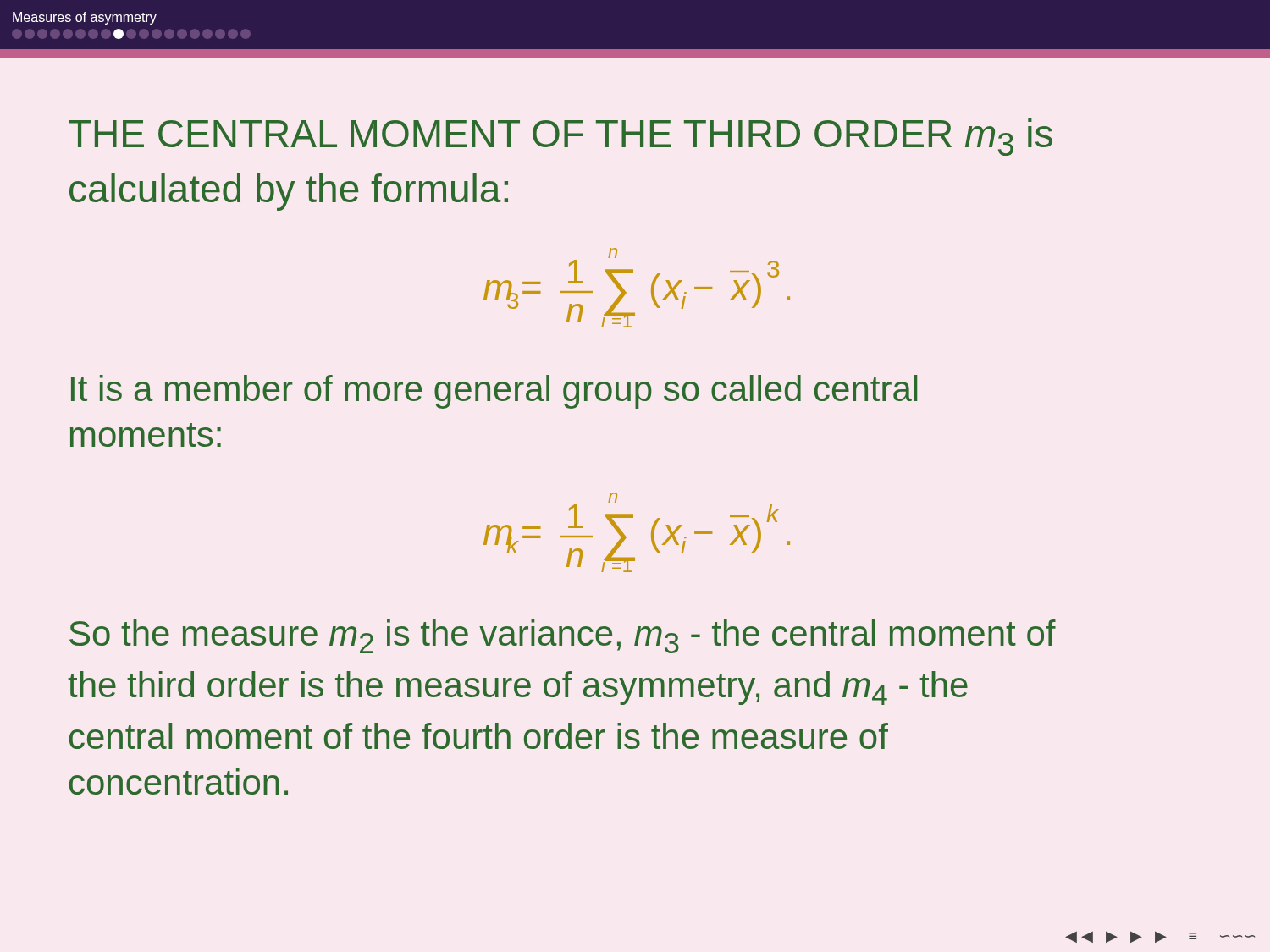Screen dimensions: 952x1270
Task: Locate the formula that reads "m k = 1 n"
Action: 635,530
